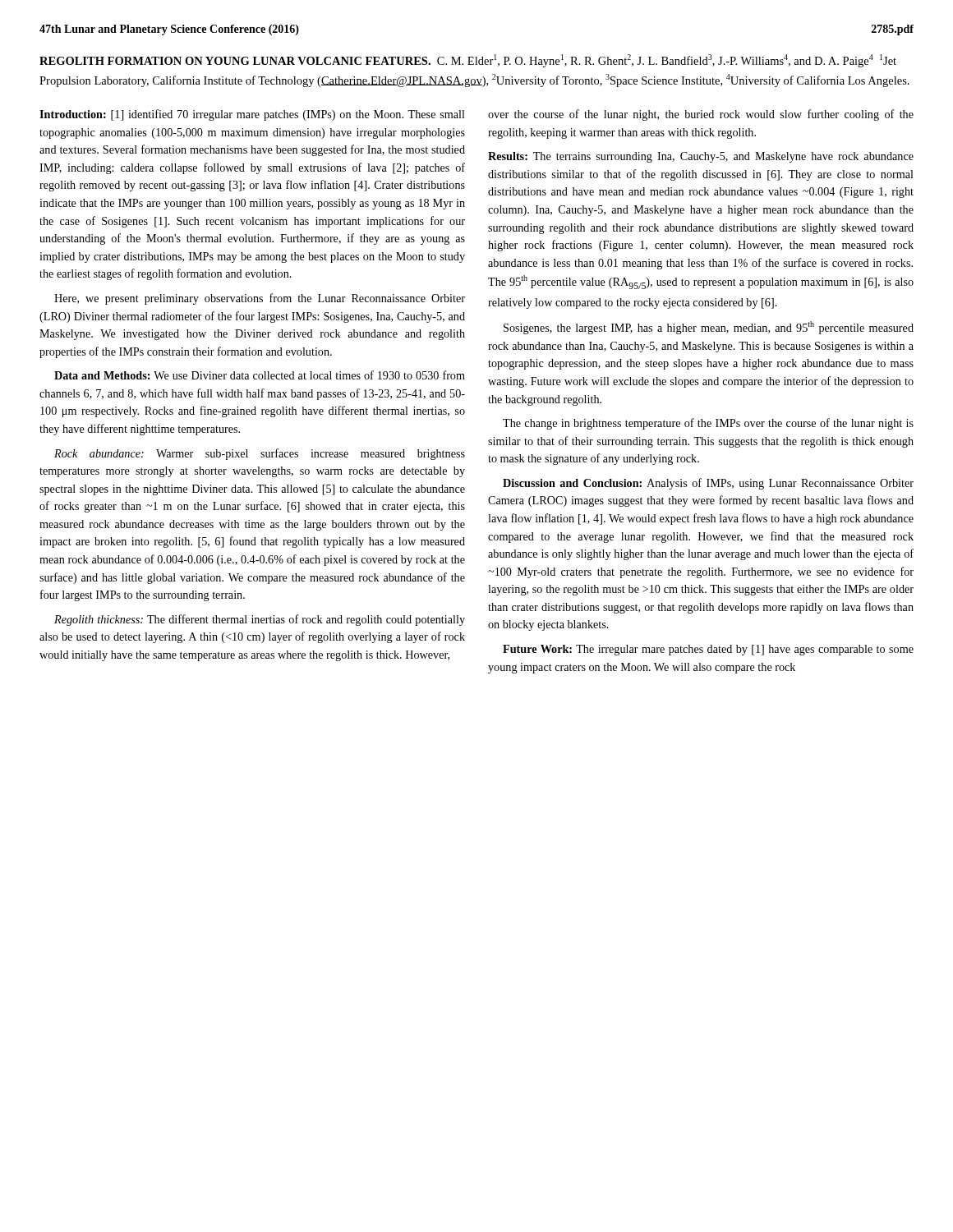This screenshot has height=1232, width=953.
Task: Select the text starting "Results: The terrains surrounding Ina,"
Action: tap(701, 230)
